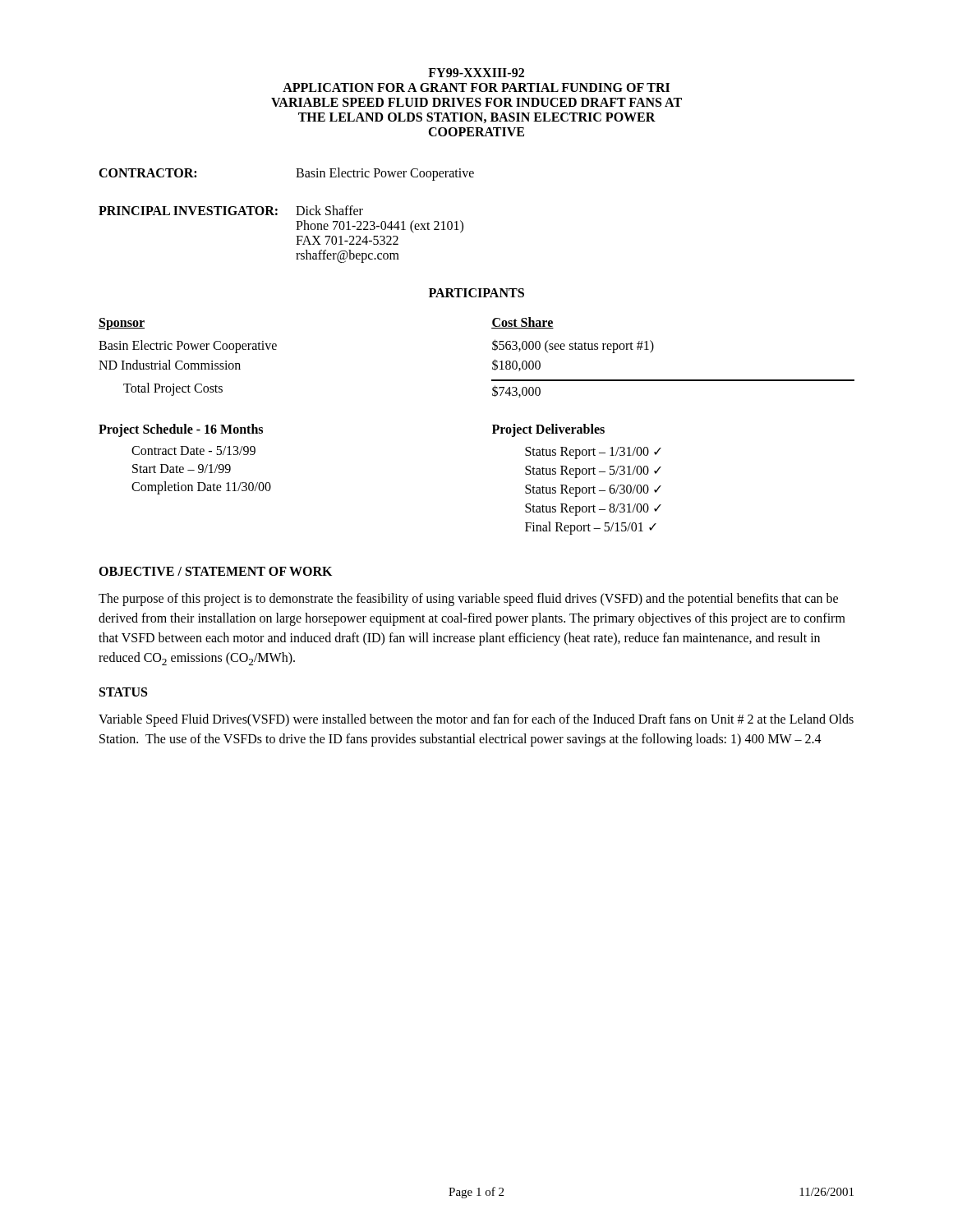The image size is (953, 1232).
Task: Where is the passage that starts "Project Deliverables Status"?
Action: (x=548, y=430)
